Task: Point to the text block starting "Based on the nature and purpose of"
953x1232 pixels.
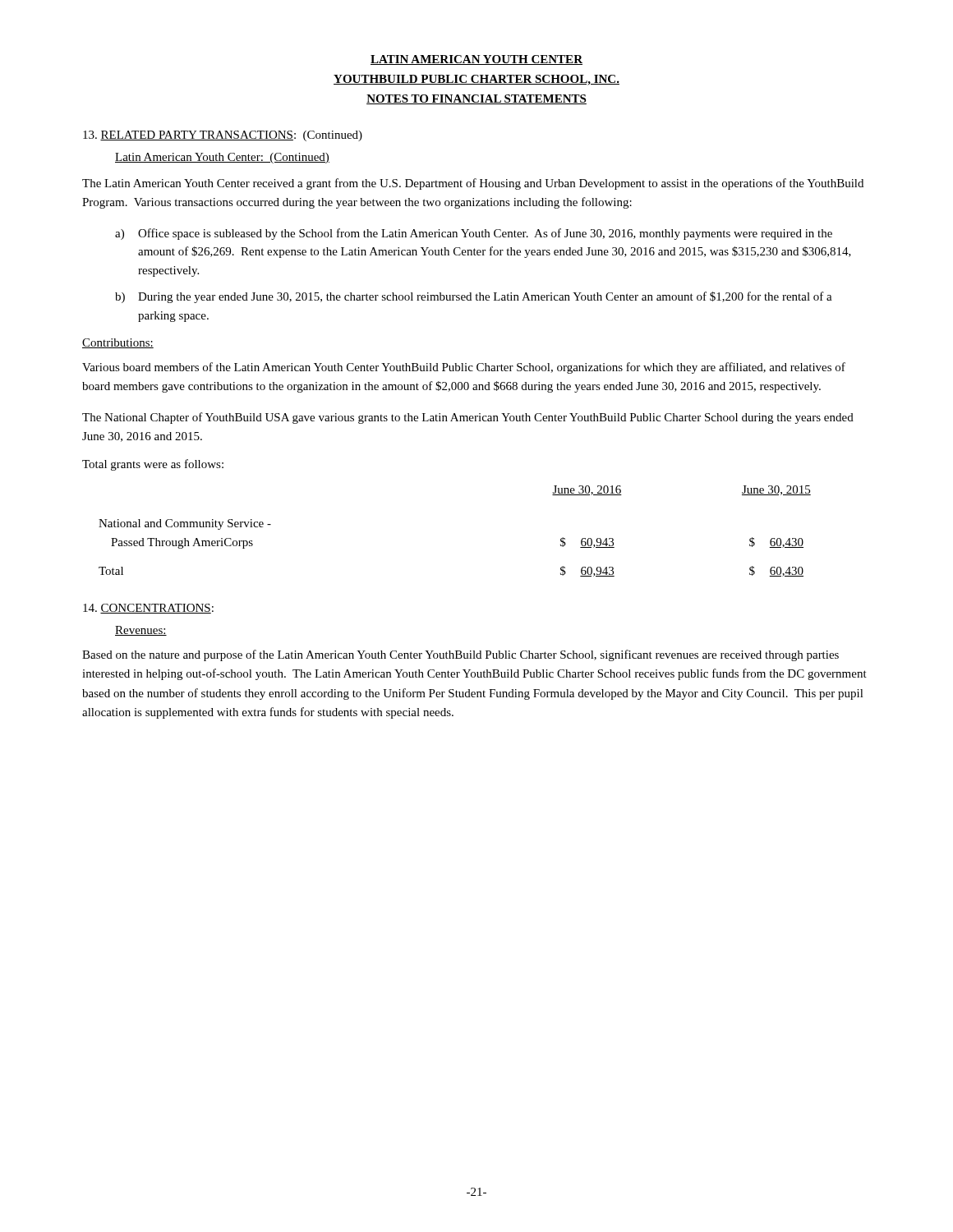Action: pyautogui.click(x=474, y=683)
